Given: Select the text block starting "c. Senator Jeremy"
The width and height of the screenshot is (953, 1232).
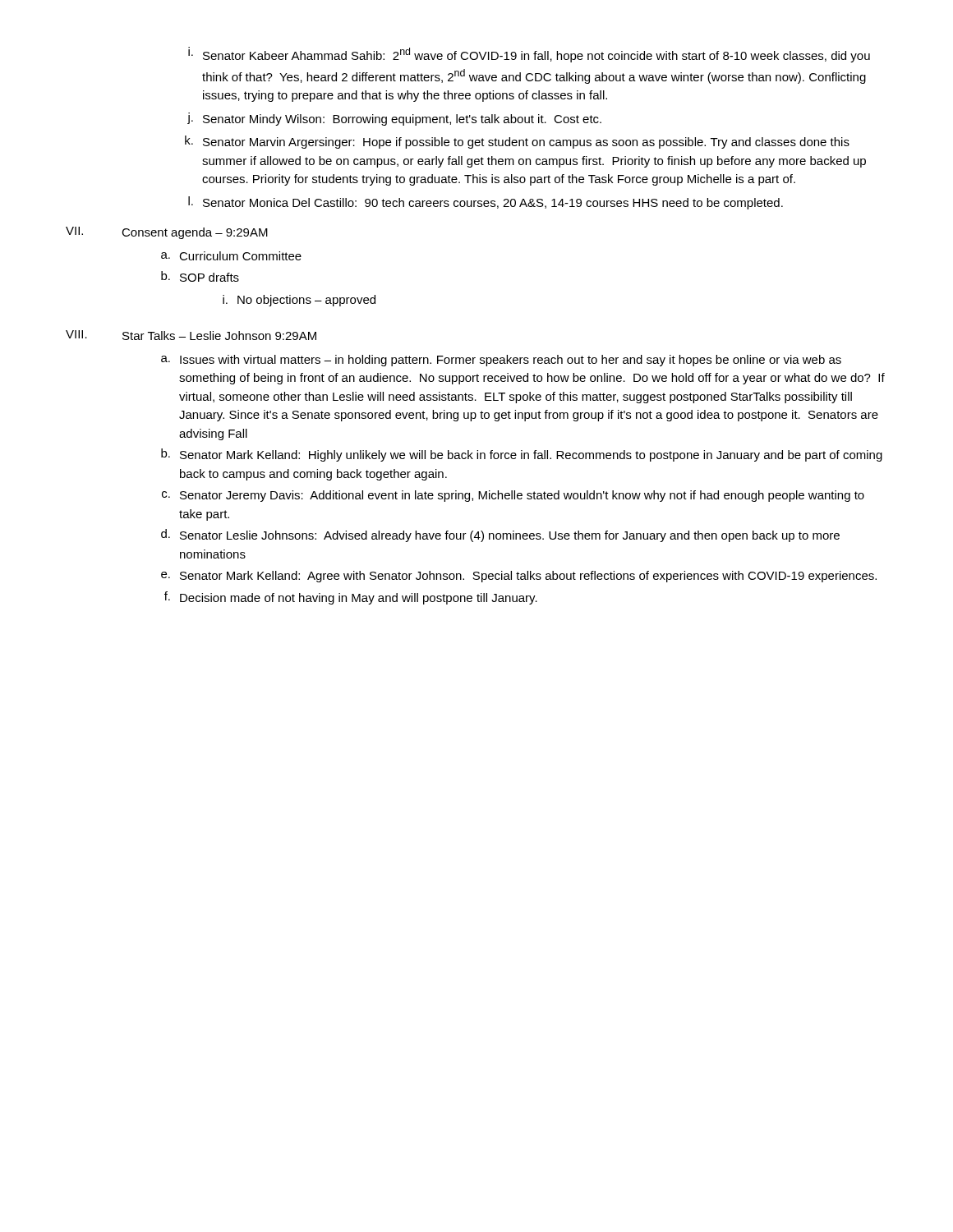Looking at the screenshot, I should coord(516,505).
